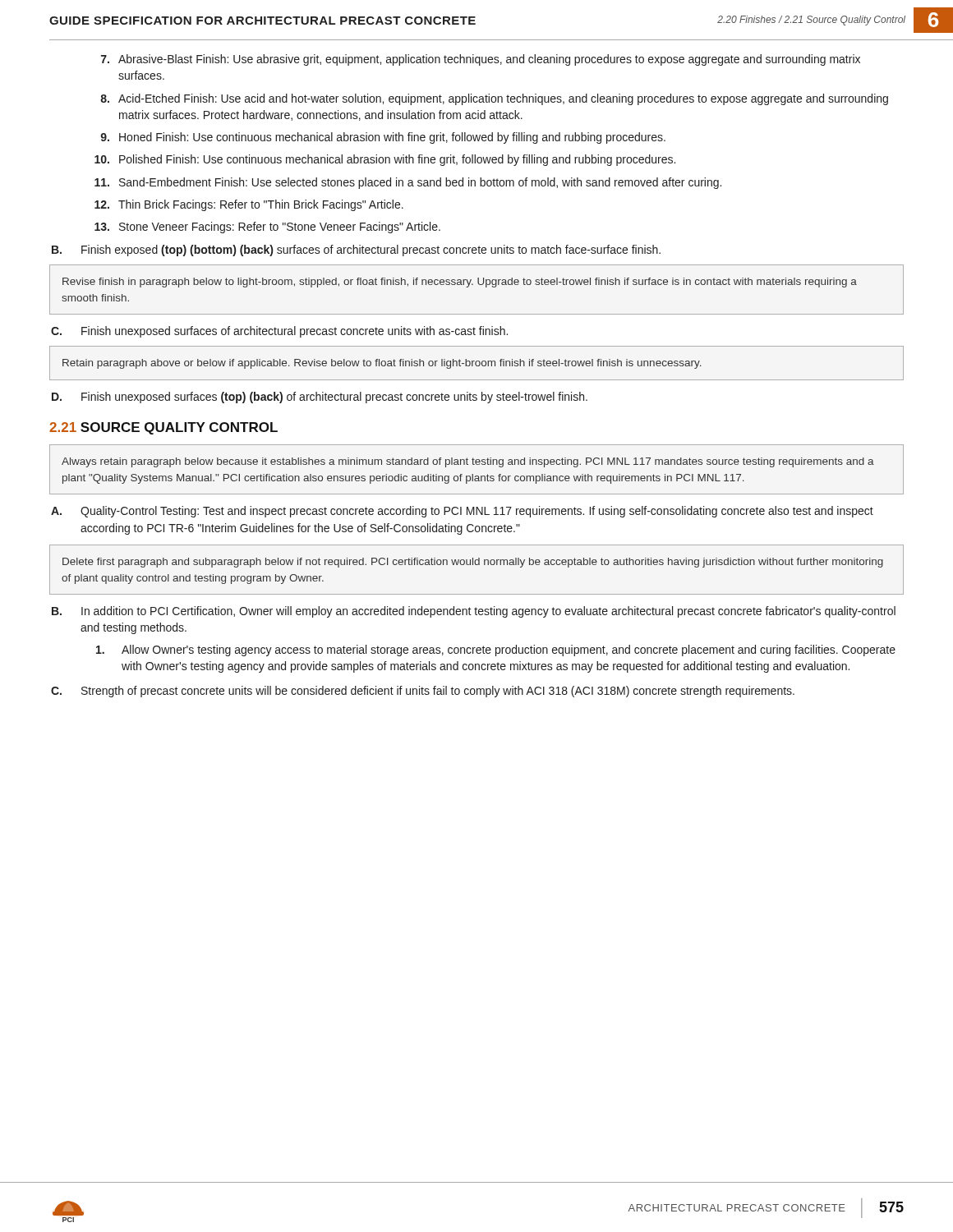953x1232 pixels.
Task: Locate the block of text that opens with "10. Polished Finish: Use continuous mechanical"
Action: point(492,160)
